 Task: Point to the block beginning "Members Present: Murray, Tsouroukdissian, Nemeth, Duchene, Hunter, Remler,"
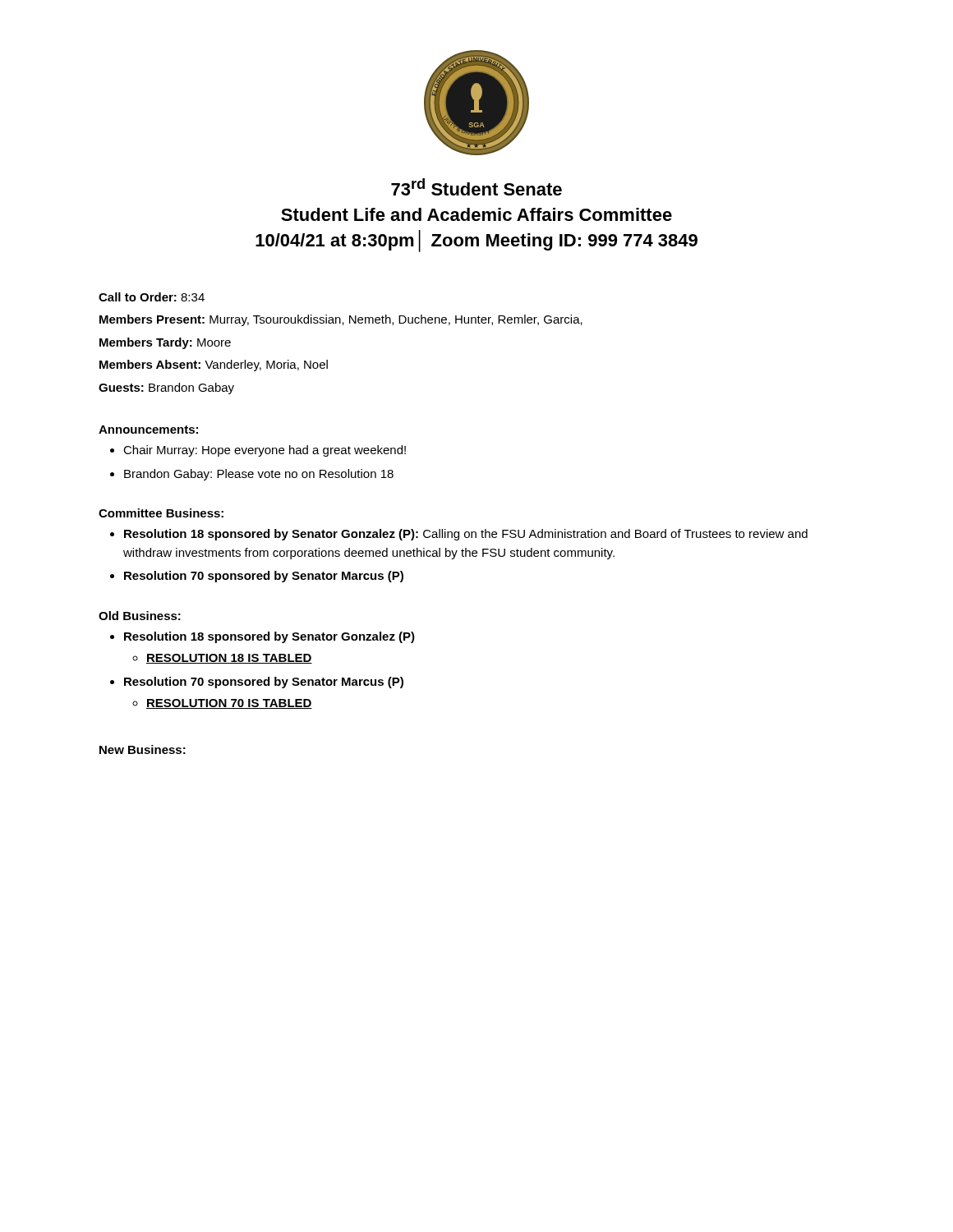point(476,319)
